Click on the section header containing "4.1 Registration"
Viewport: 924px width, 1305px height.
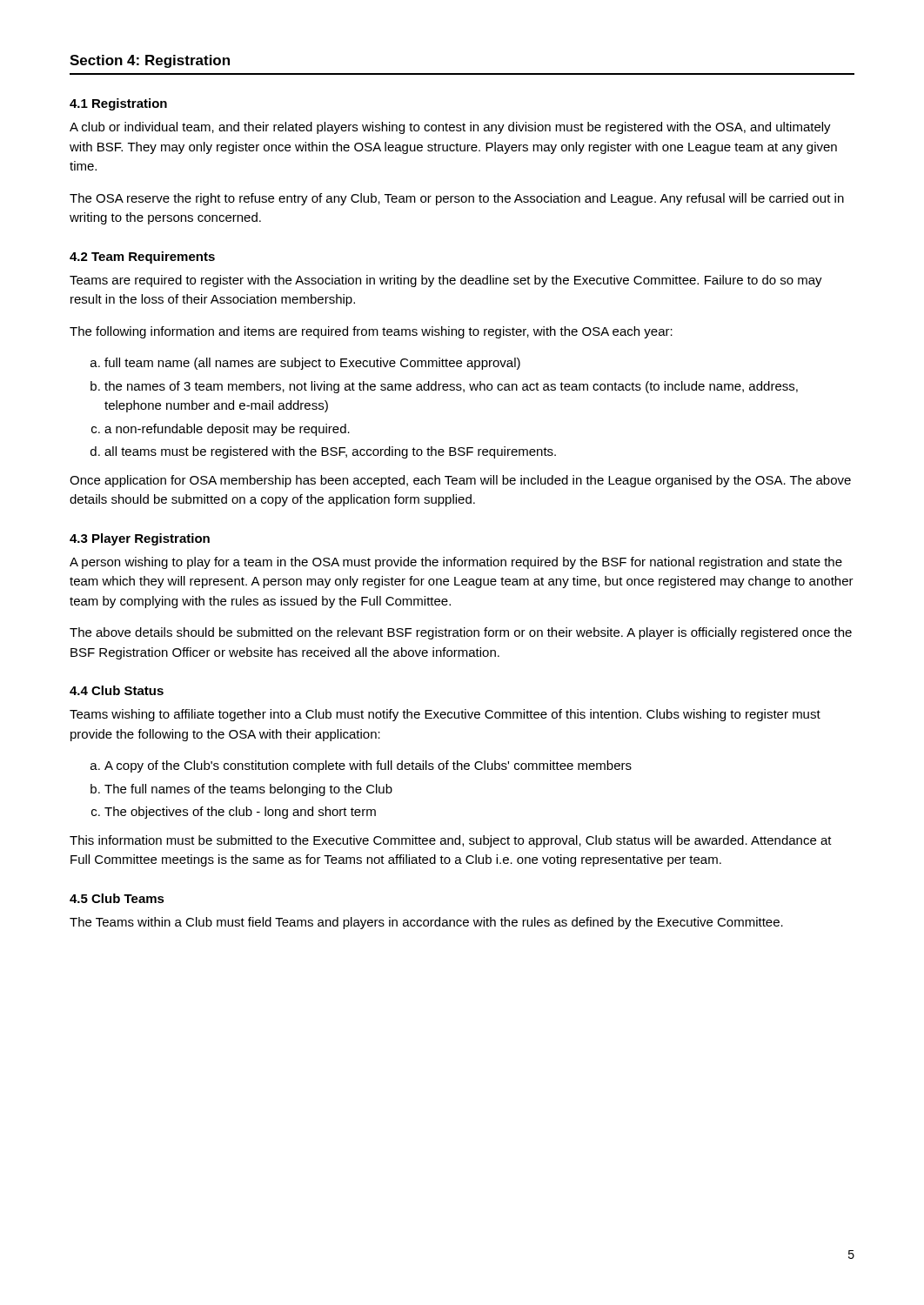click(x=118, y=104)
